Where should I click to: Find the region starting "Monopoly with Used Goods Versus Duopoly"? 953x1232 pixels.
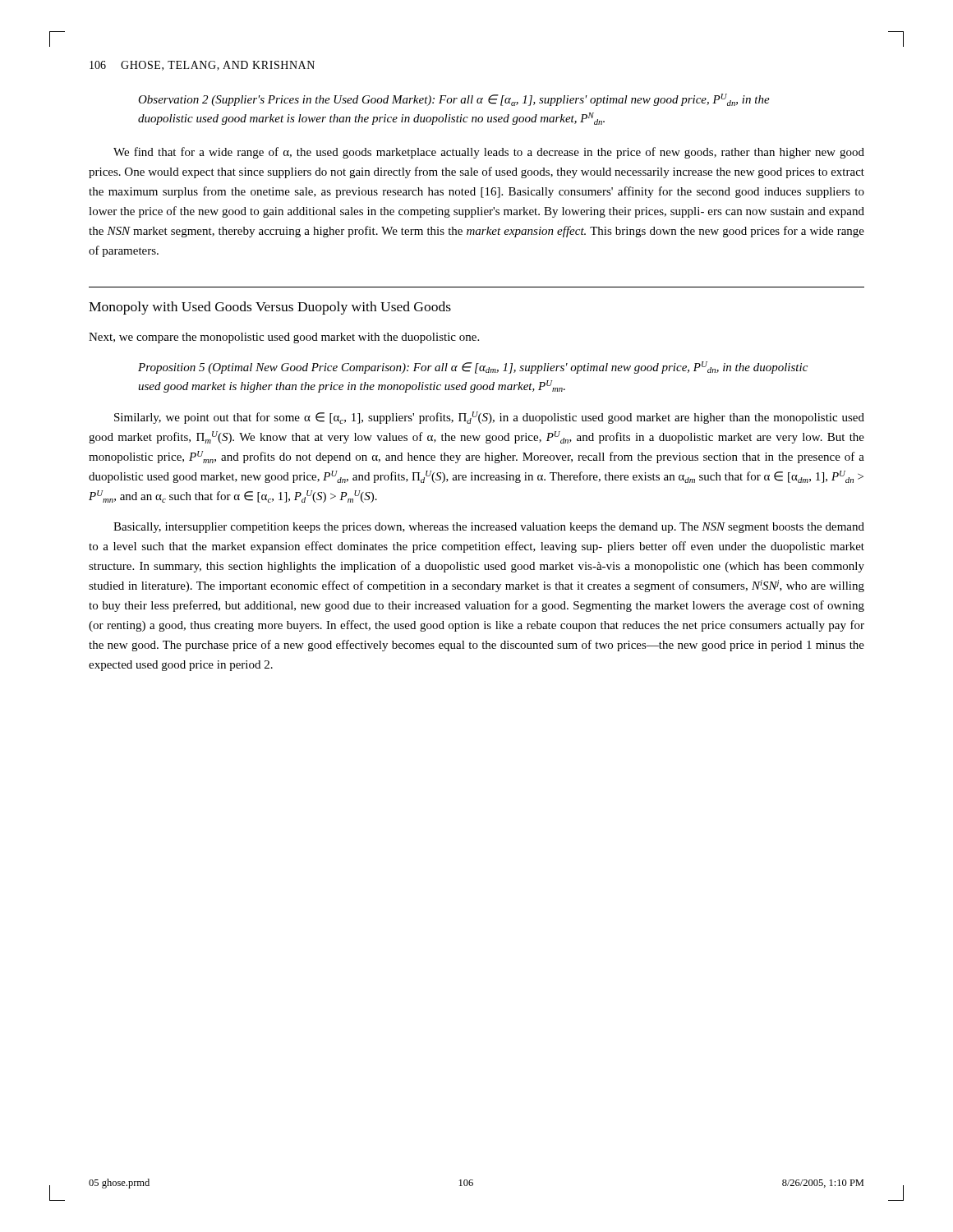pos(270,306)
